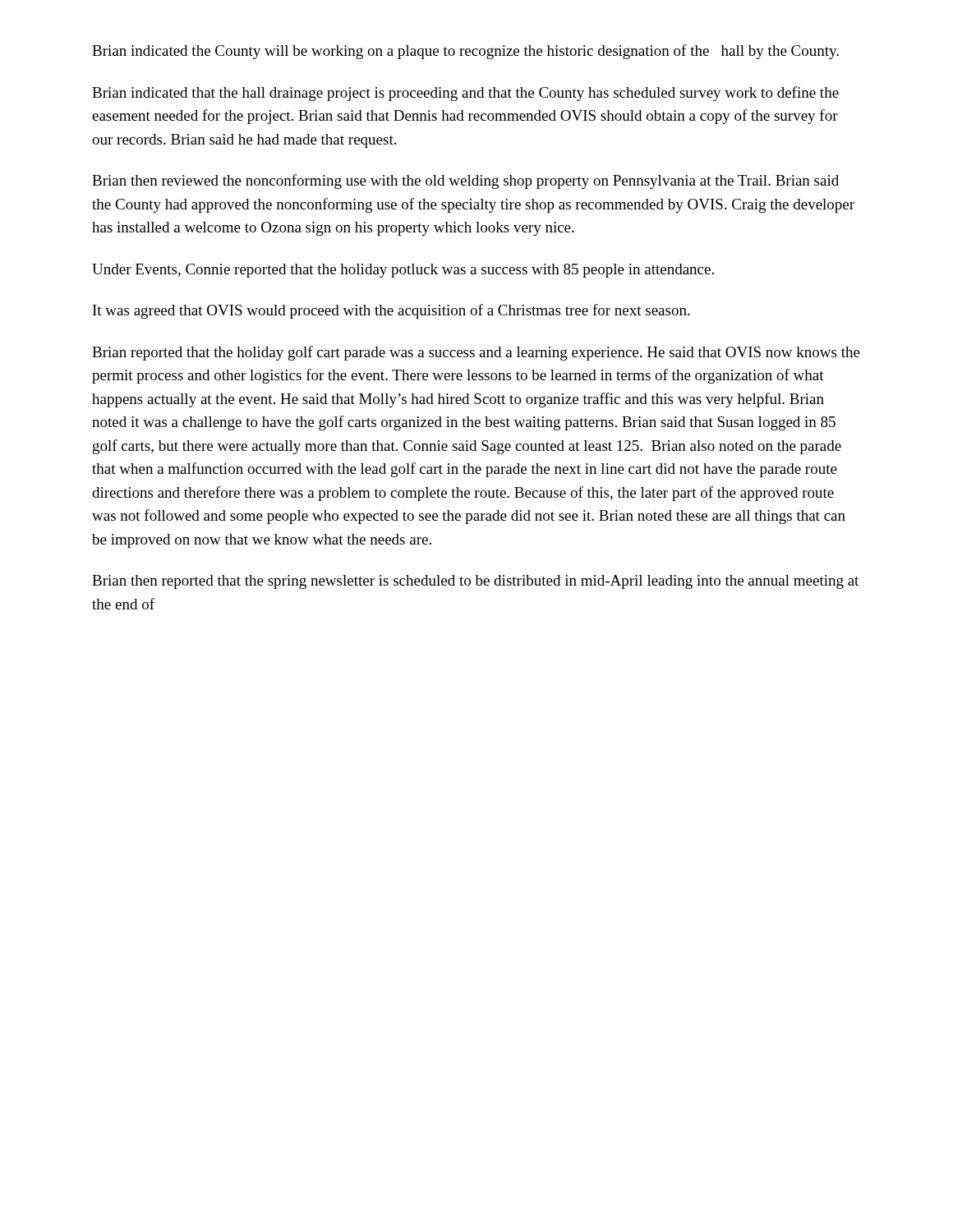Screen dimensions: 1232x953
Task: Click on the region starting "Brian indicated that the"
Action: [x=465, y=115]
